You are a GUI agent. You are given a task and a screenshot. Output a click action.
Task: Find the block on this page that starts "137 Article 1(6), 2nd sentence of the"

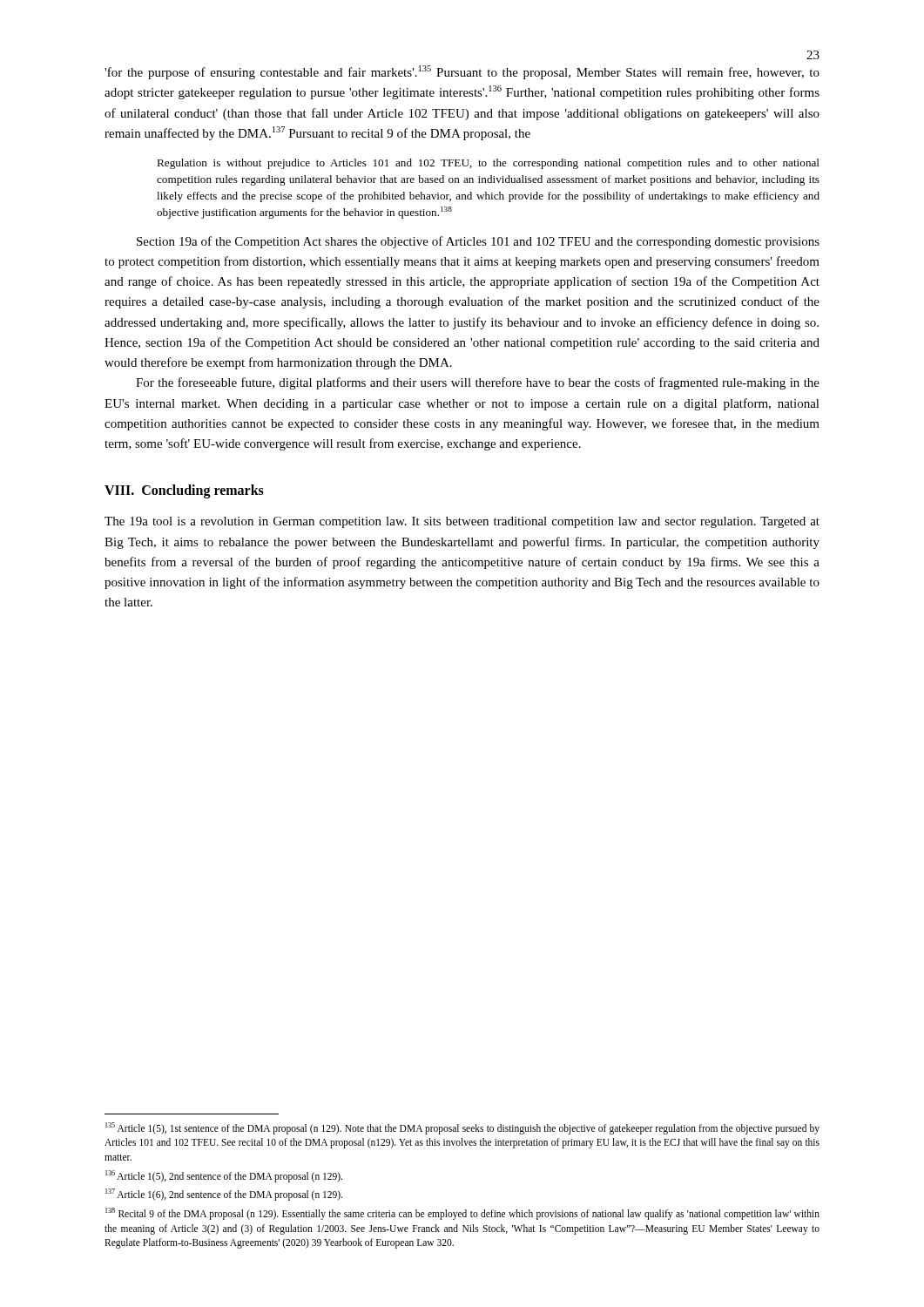point(224,1194)
